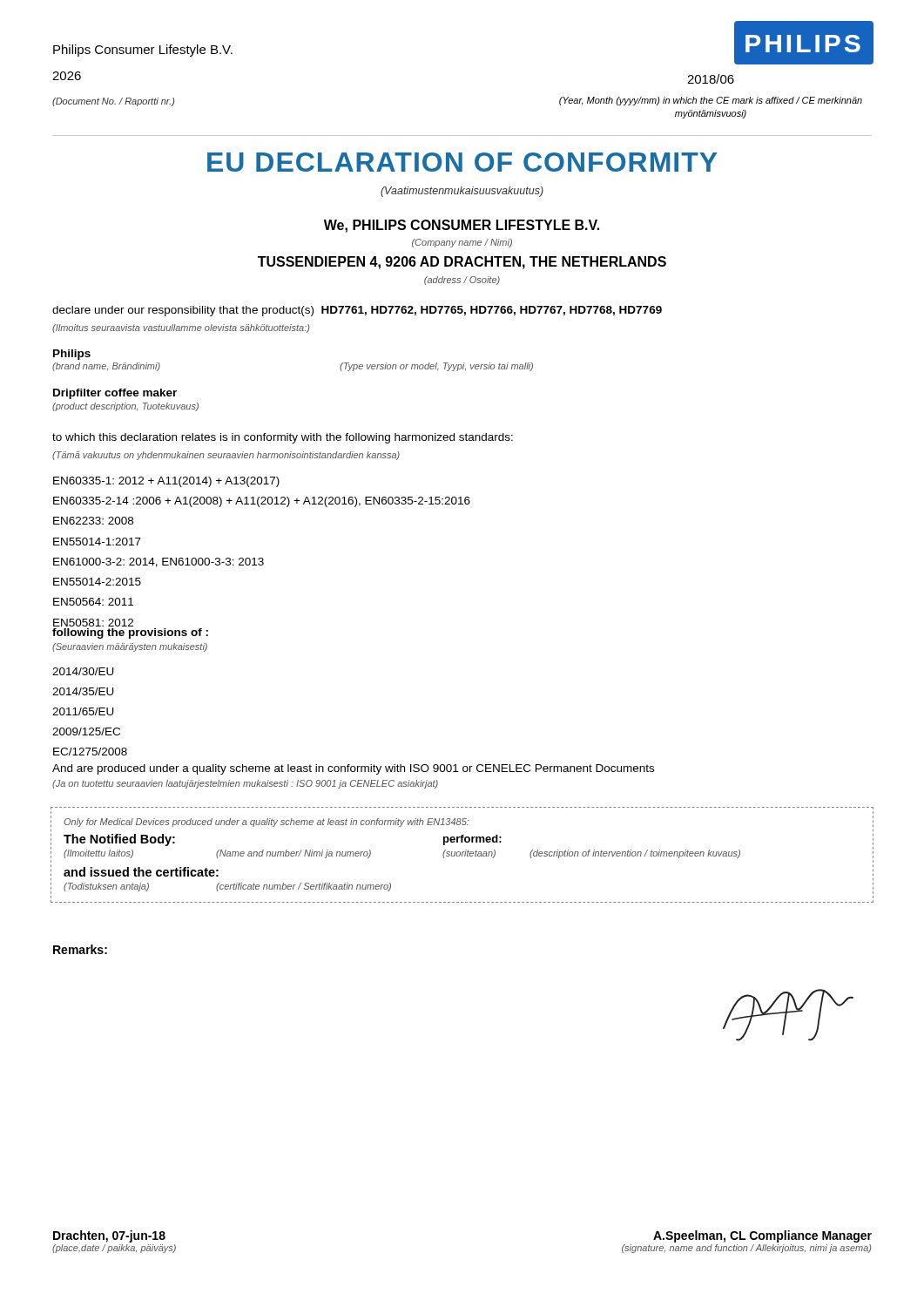Find the text starting "And are produced under a quality scheme at"
Image resolution: width=924 pixels, height=1307 pixels.
click(354, 768)
